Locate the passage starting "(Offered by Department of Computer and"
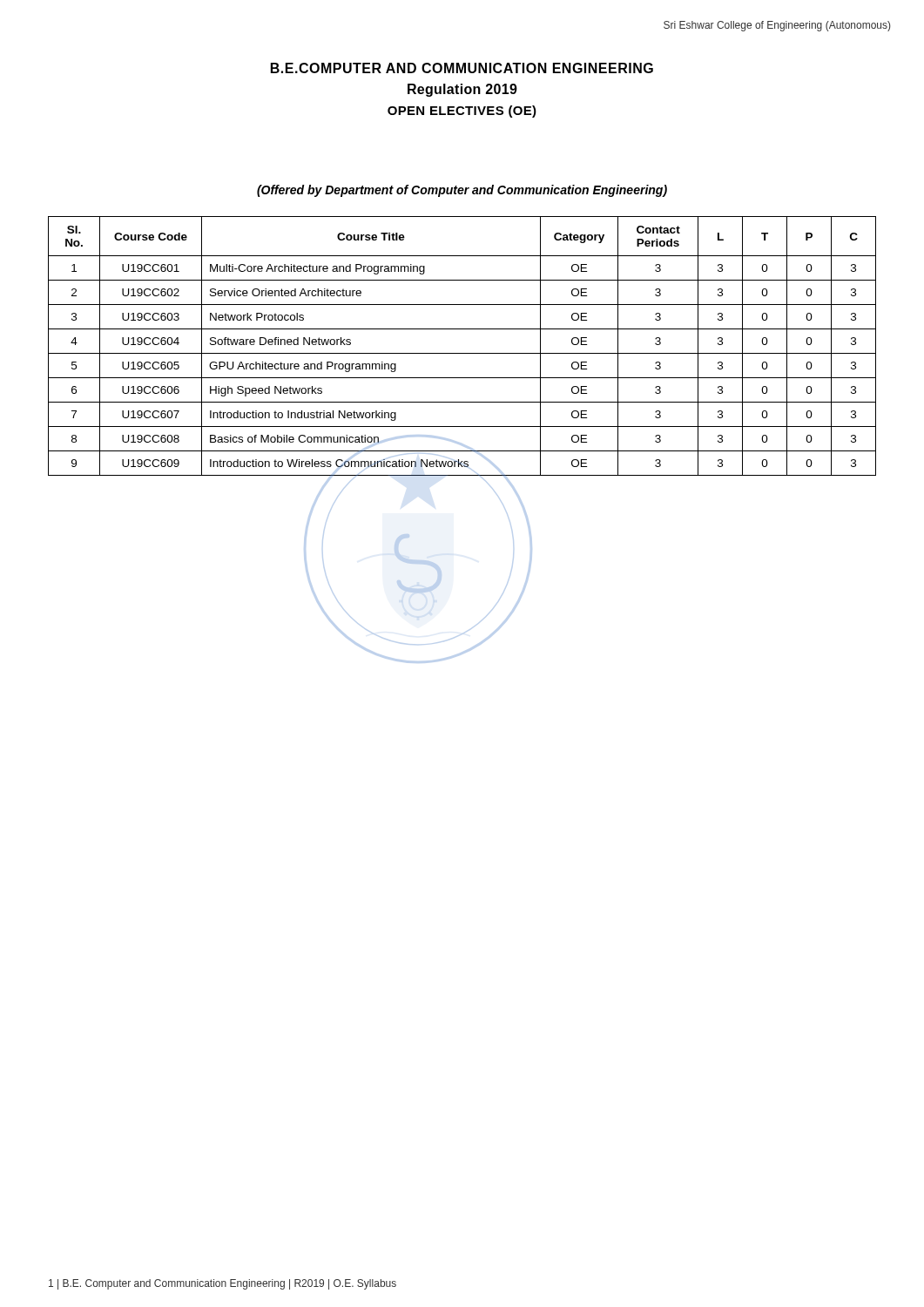Image resolution: width=924 pixels, height=1307 pixels. coord(462,190)
